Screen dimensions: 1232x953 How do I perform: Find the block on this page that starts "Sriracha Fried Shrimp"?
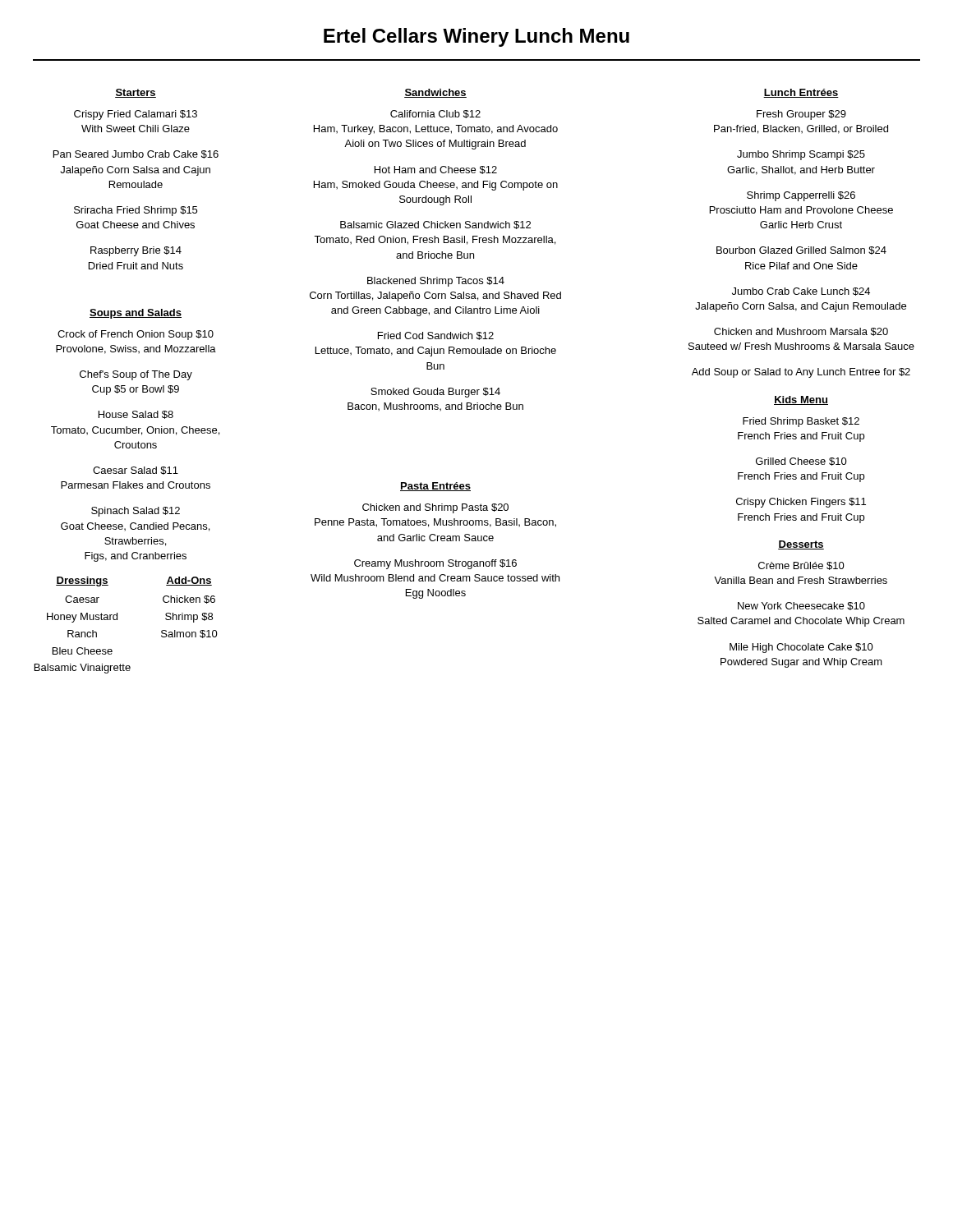click(x=136, y=217)
